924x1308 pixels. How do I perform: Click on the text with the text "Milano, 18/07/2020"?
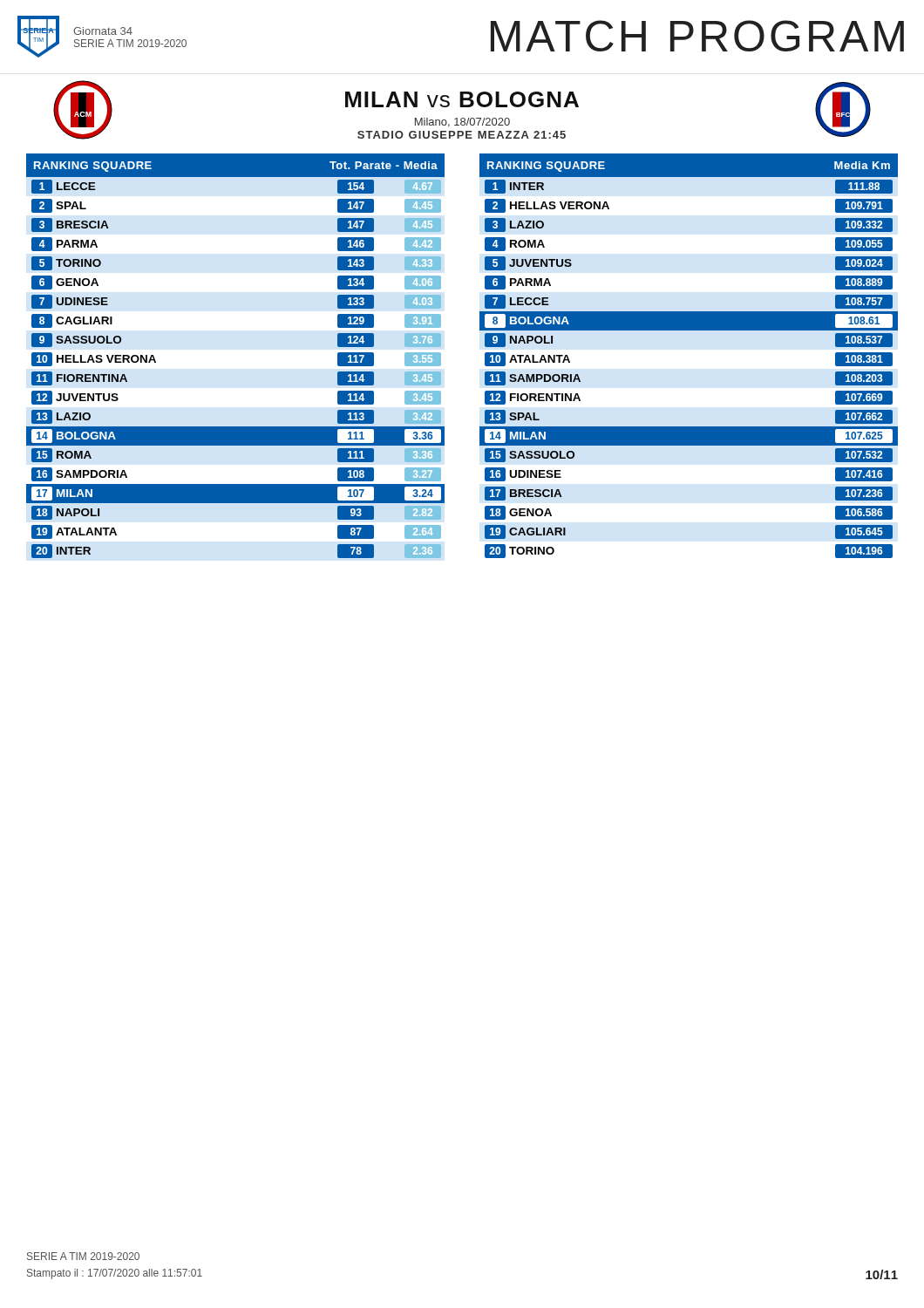[462, 122]
